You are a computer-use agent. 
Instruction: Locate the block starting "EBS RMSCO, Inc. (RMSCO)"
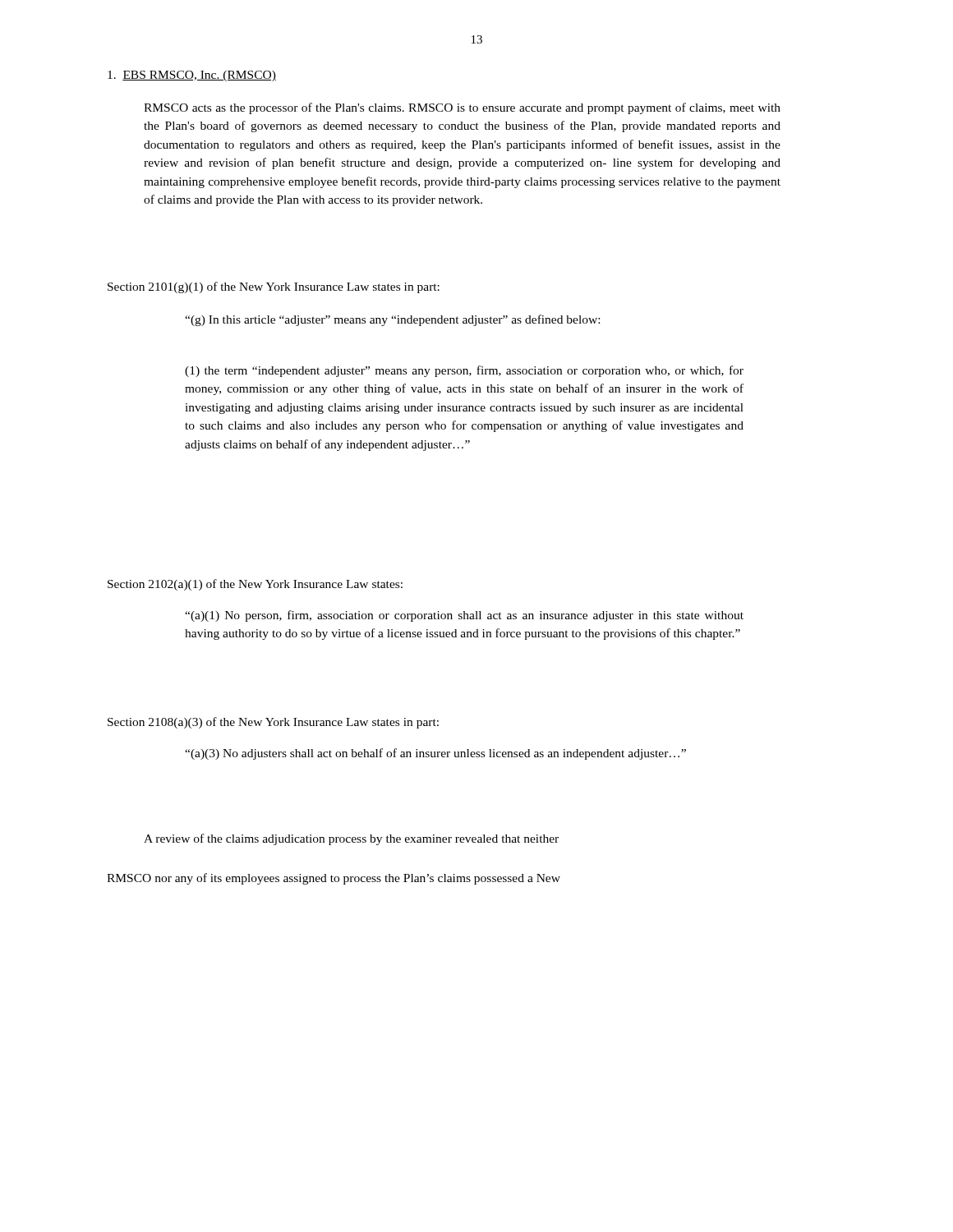click(x=191, y=74)
